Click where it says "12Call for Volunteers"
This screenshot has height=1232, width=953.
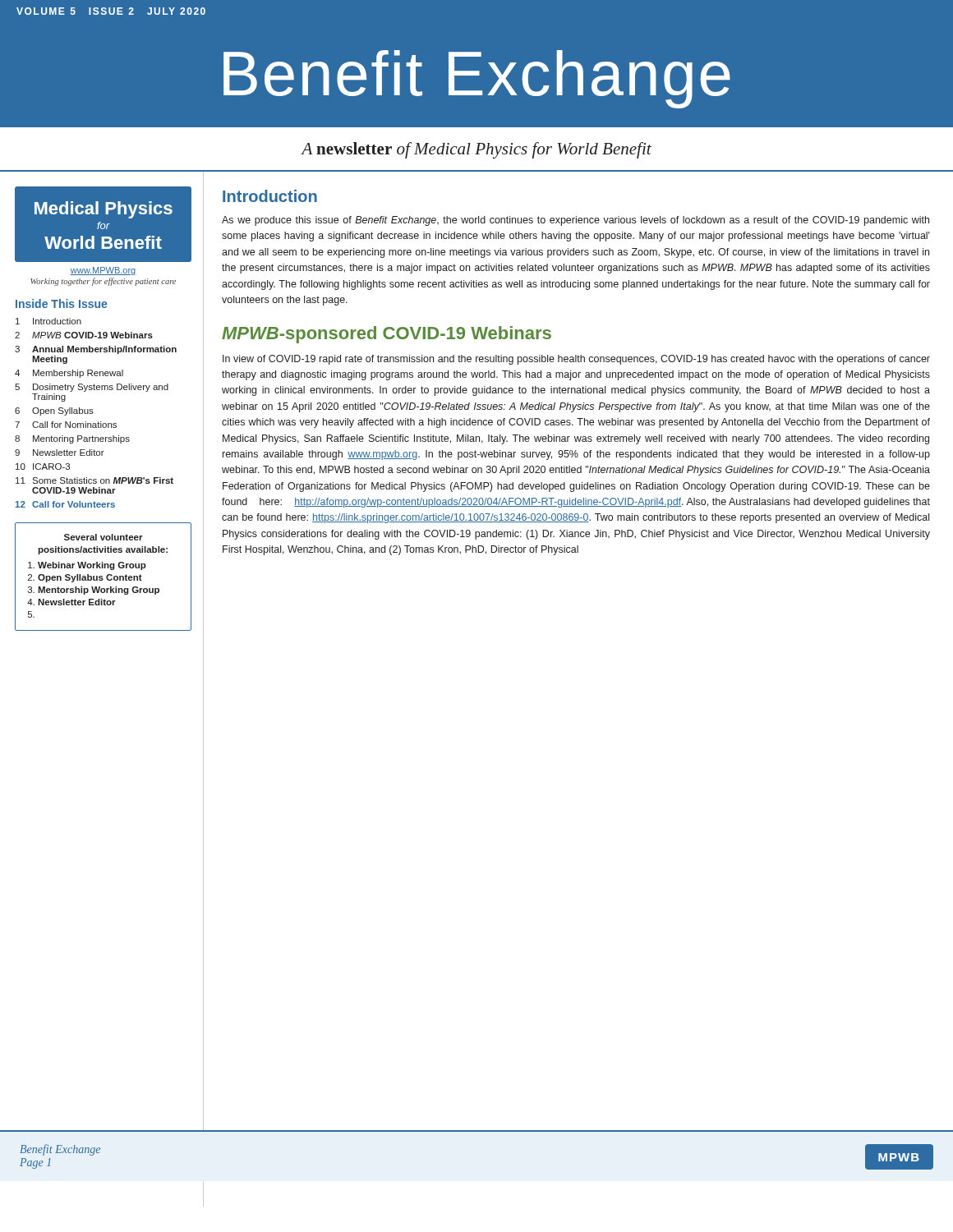tap(103, 505)
